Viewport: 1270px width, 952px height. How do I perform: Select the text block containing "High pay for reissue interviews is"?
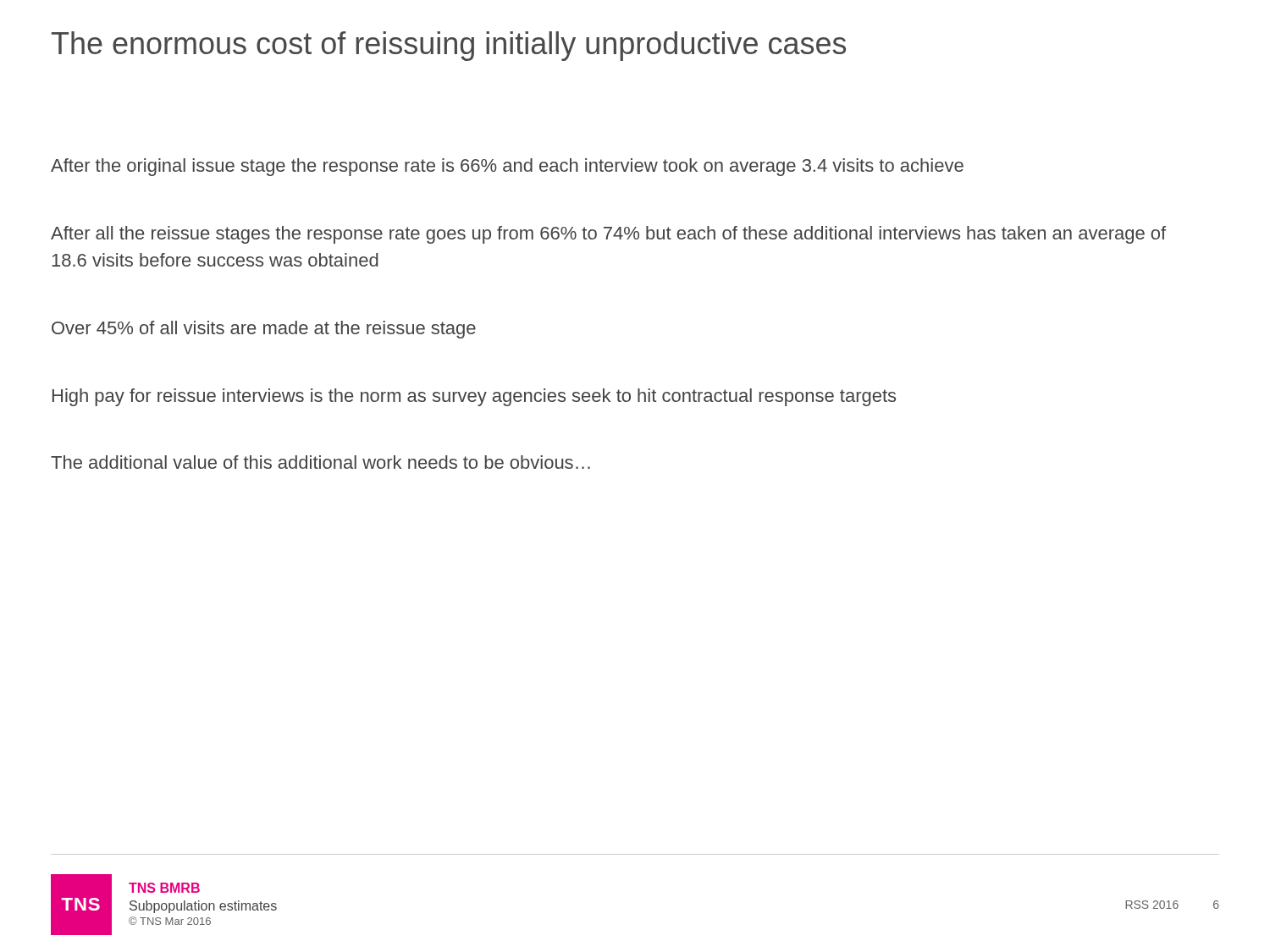[x=474, y=395]
